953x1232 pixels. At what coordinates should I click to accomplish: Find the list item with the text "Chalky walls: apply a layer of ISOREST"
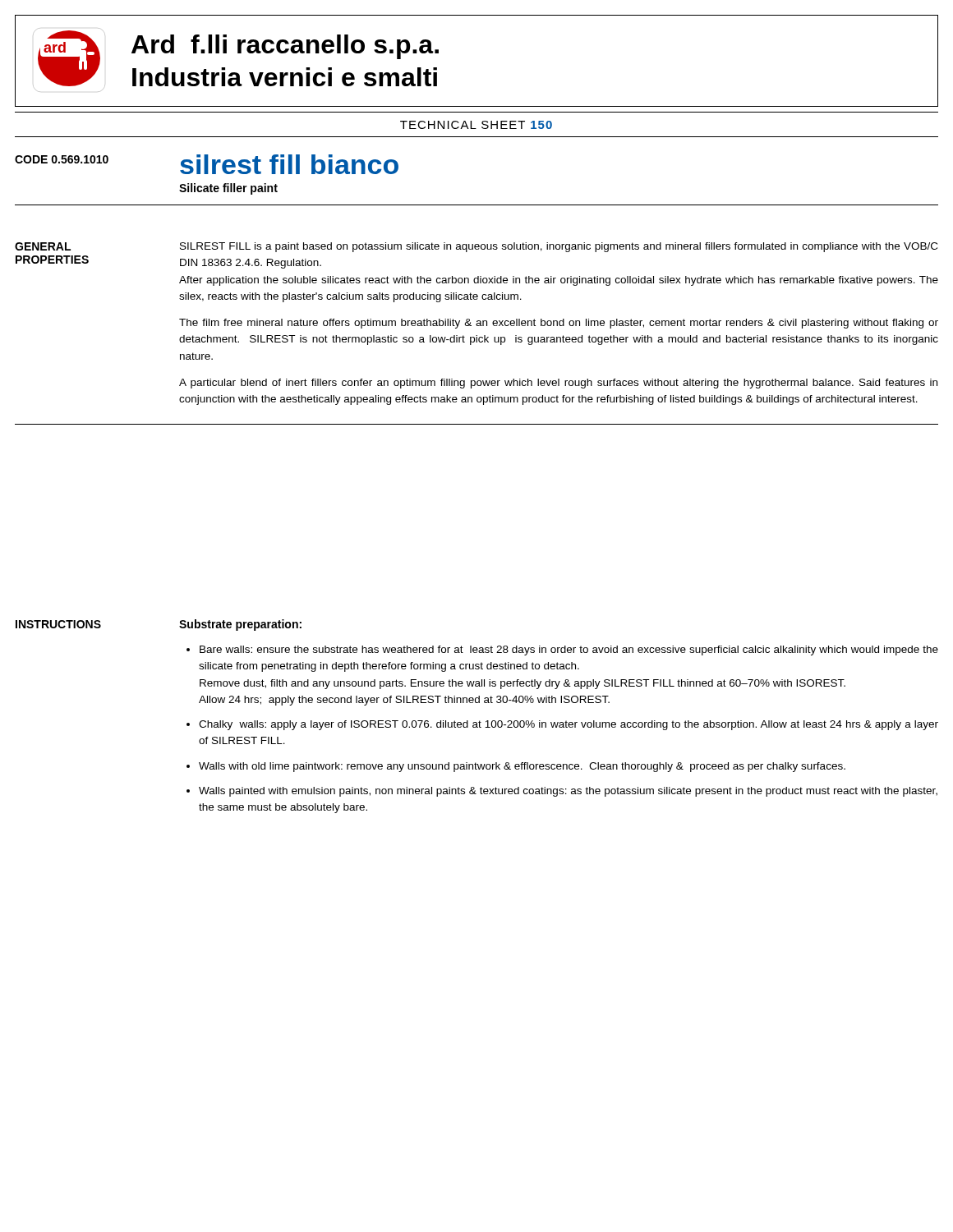569,732
